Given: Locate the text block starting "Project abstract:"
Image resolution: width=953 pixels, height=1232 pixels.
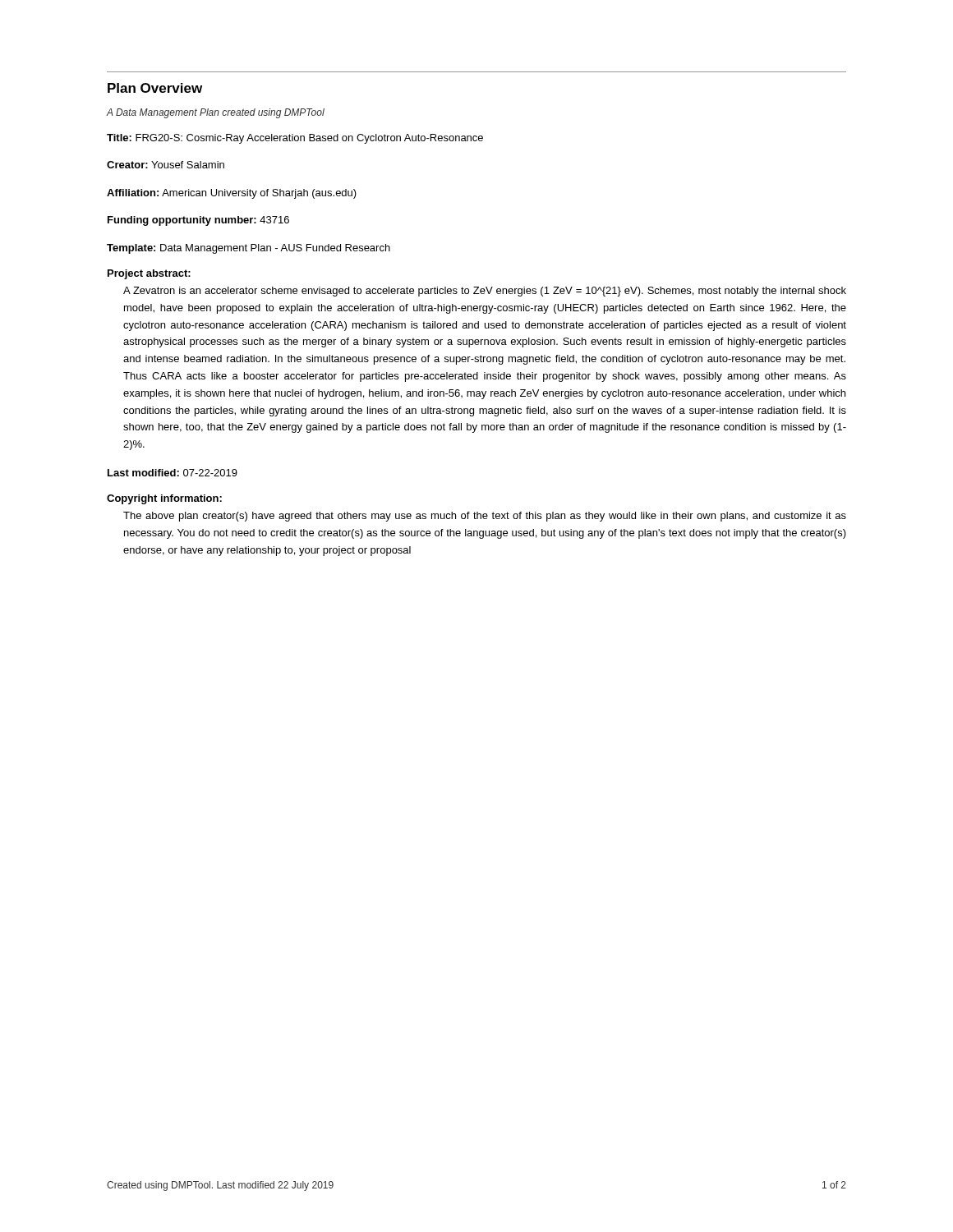Looking at the screenshot, I should tap(149, 273).
